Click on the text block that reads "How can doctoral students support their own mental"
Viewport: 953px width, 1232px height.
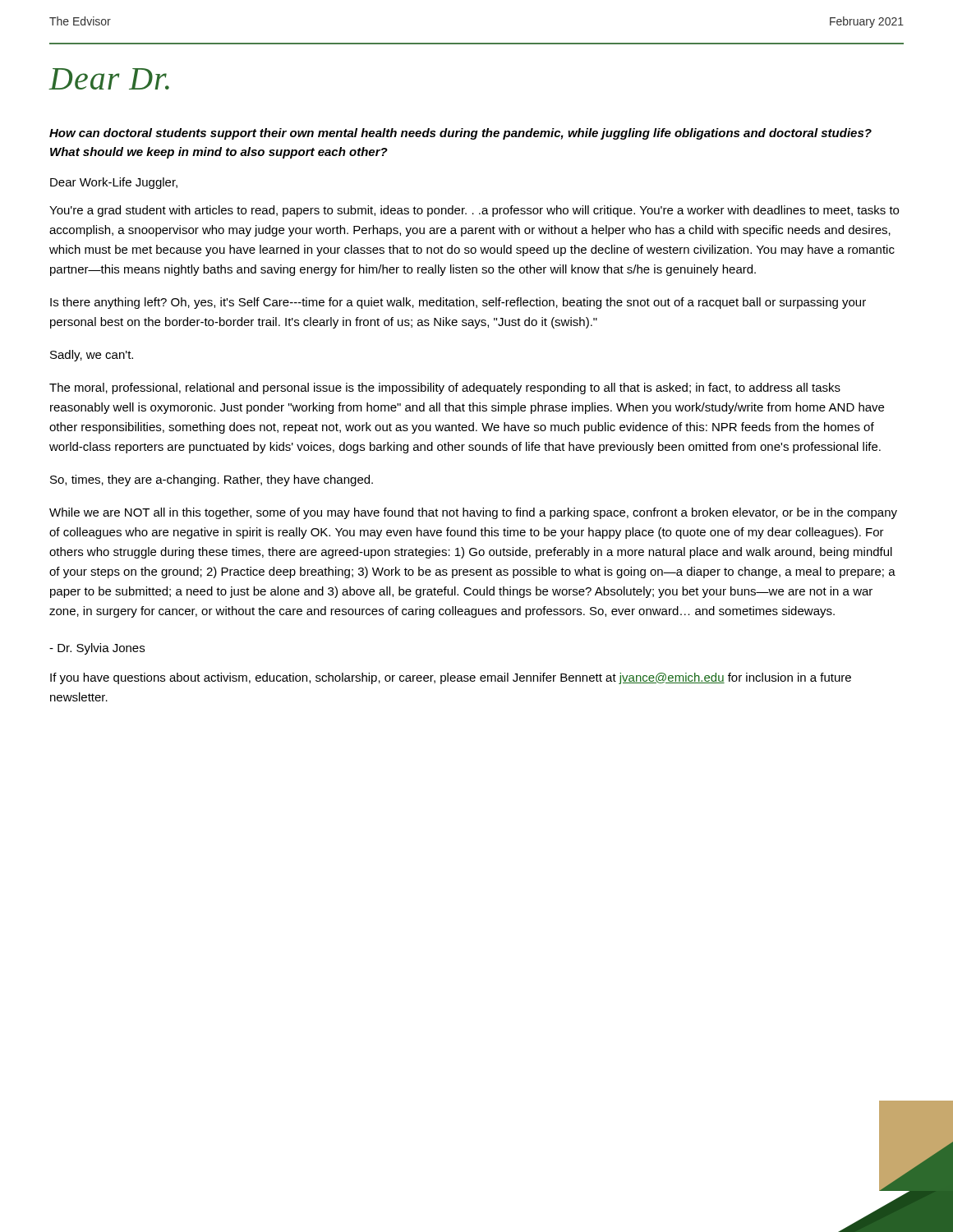(460, 142)
